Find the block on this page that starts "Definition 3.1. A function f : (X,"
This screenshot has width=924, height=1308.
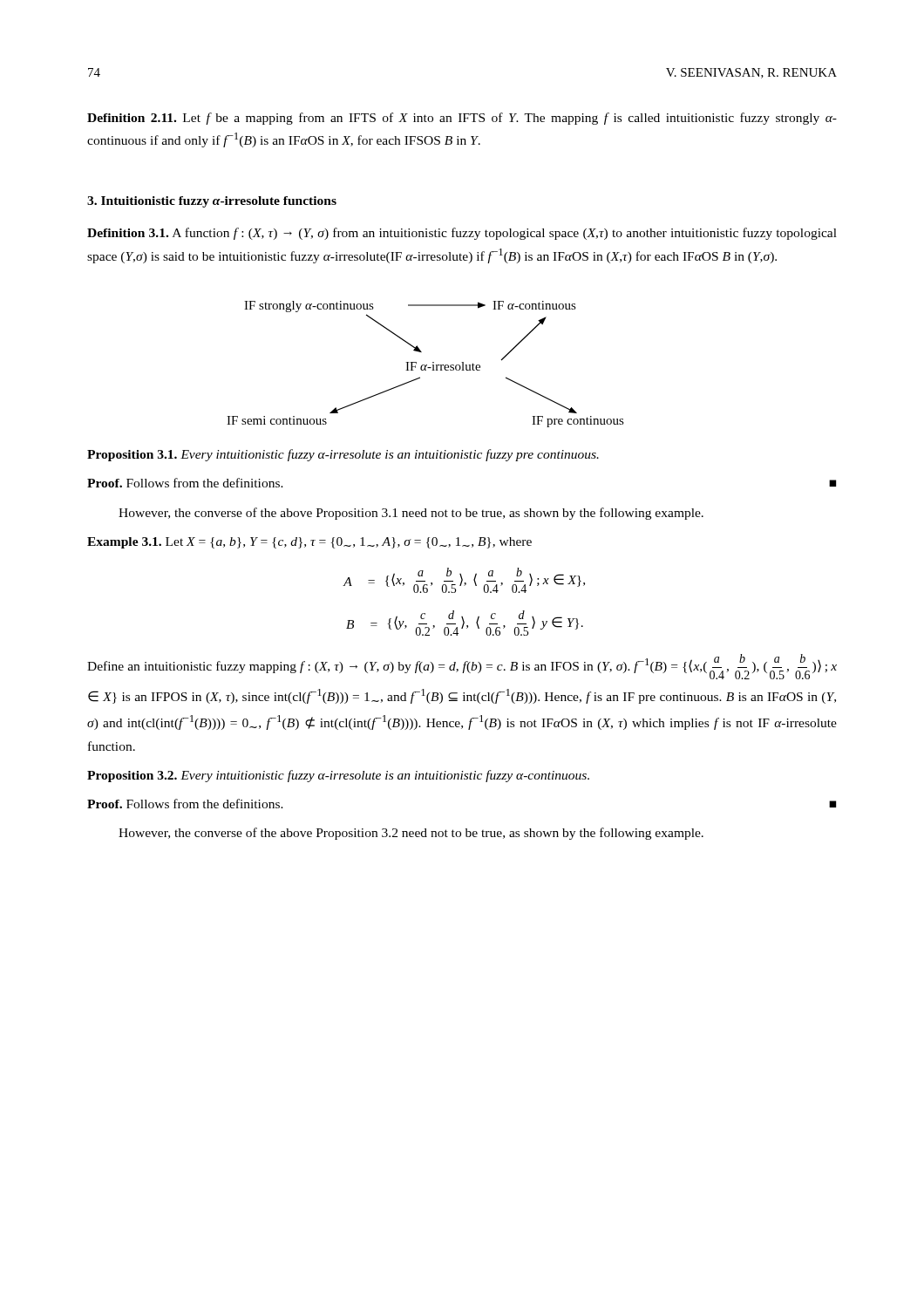462,244
